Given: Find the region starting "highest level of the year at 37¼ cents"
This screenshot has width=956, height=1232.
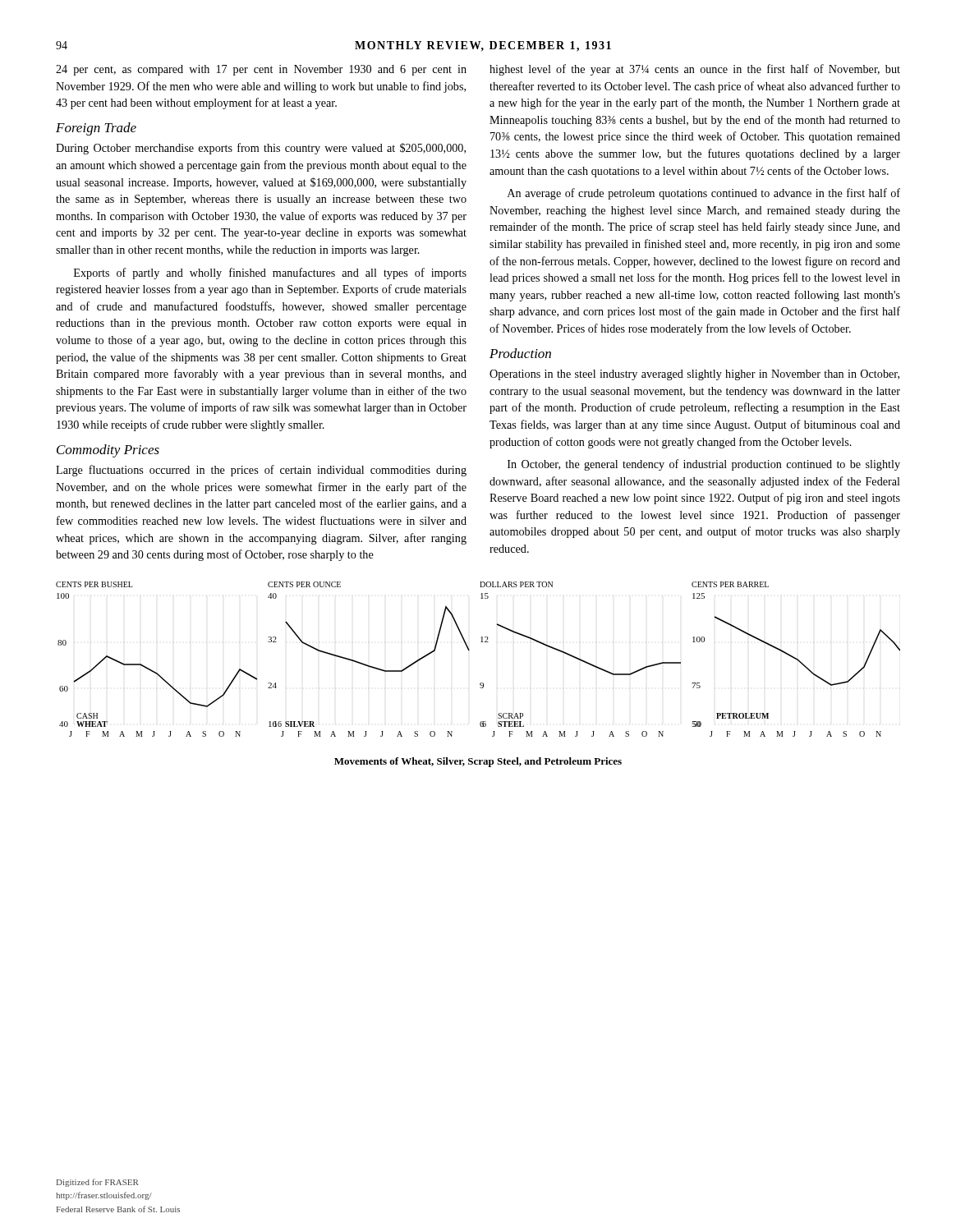Looking at the screenshot, I should (x=695, y=199).
